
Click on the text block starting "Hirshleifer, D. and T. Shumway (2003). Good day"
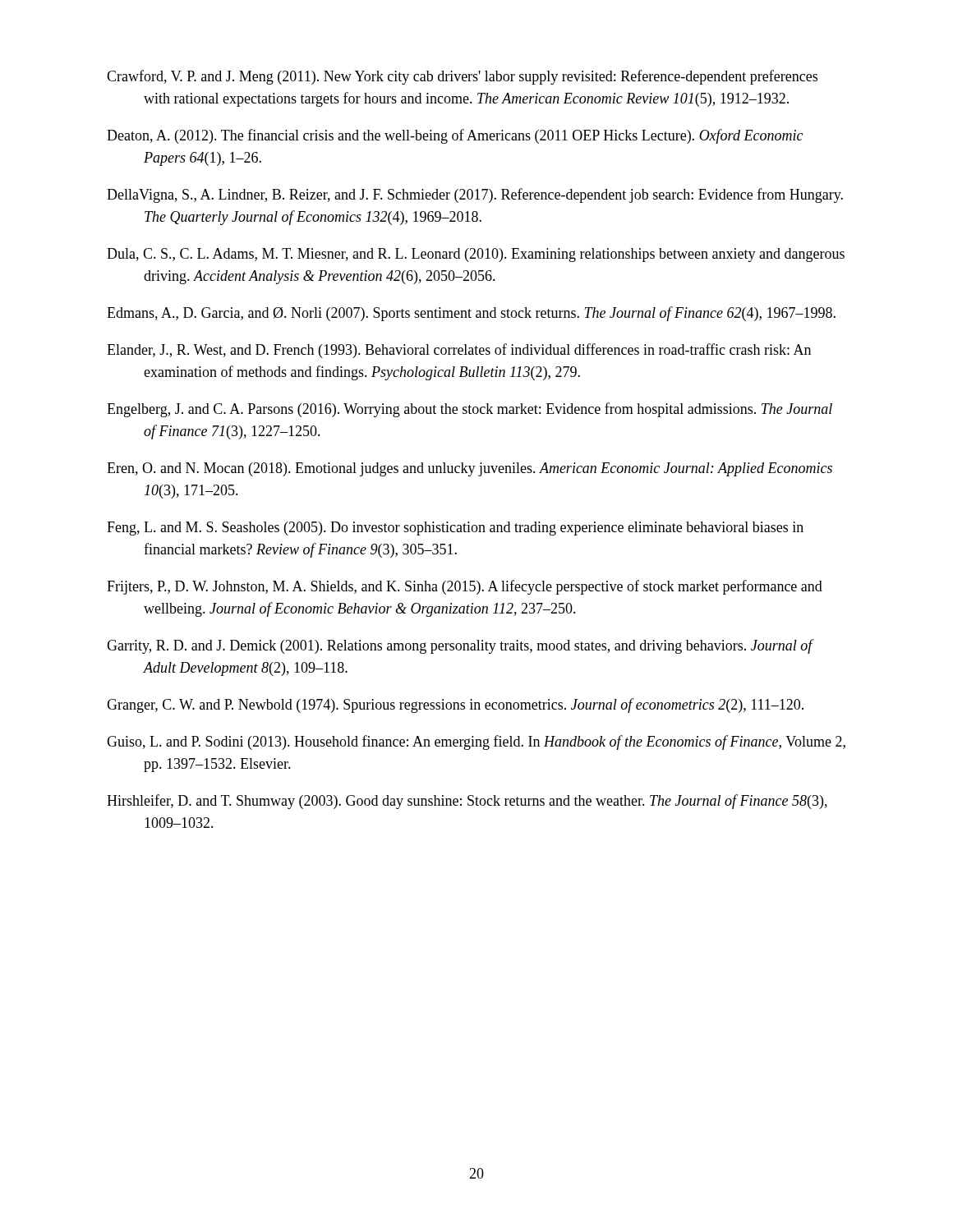point(467,812)
